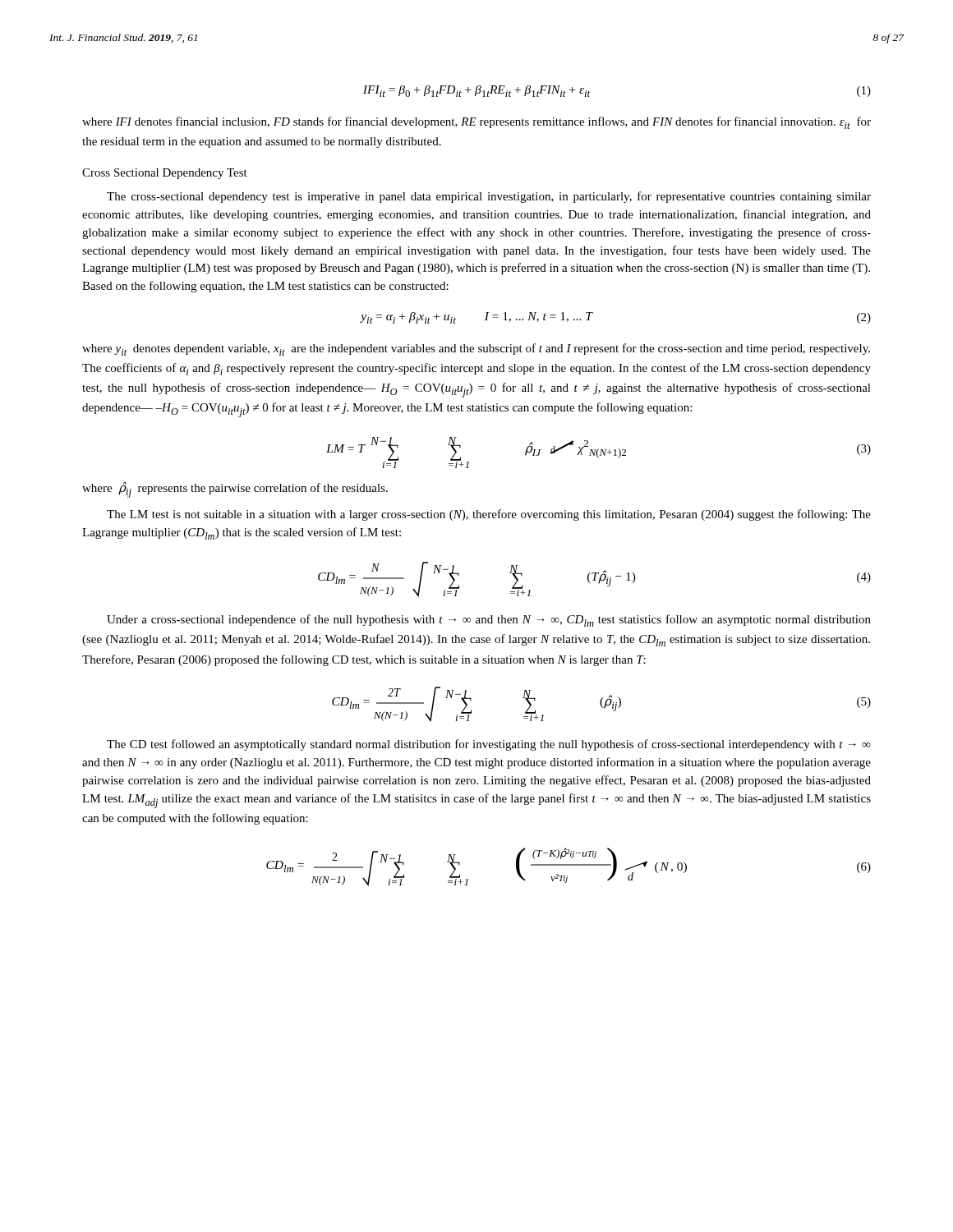
Task: Where is the formula that starts "CDlm = N N(N−1) N−1 ∑"?
Action: [x=594, y=578]
